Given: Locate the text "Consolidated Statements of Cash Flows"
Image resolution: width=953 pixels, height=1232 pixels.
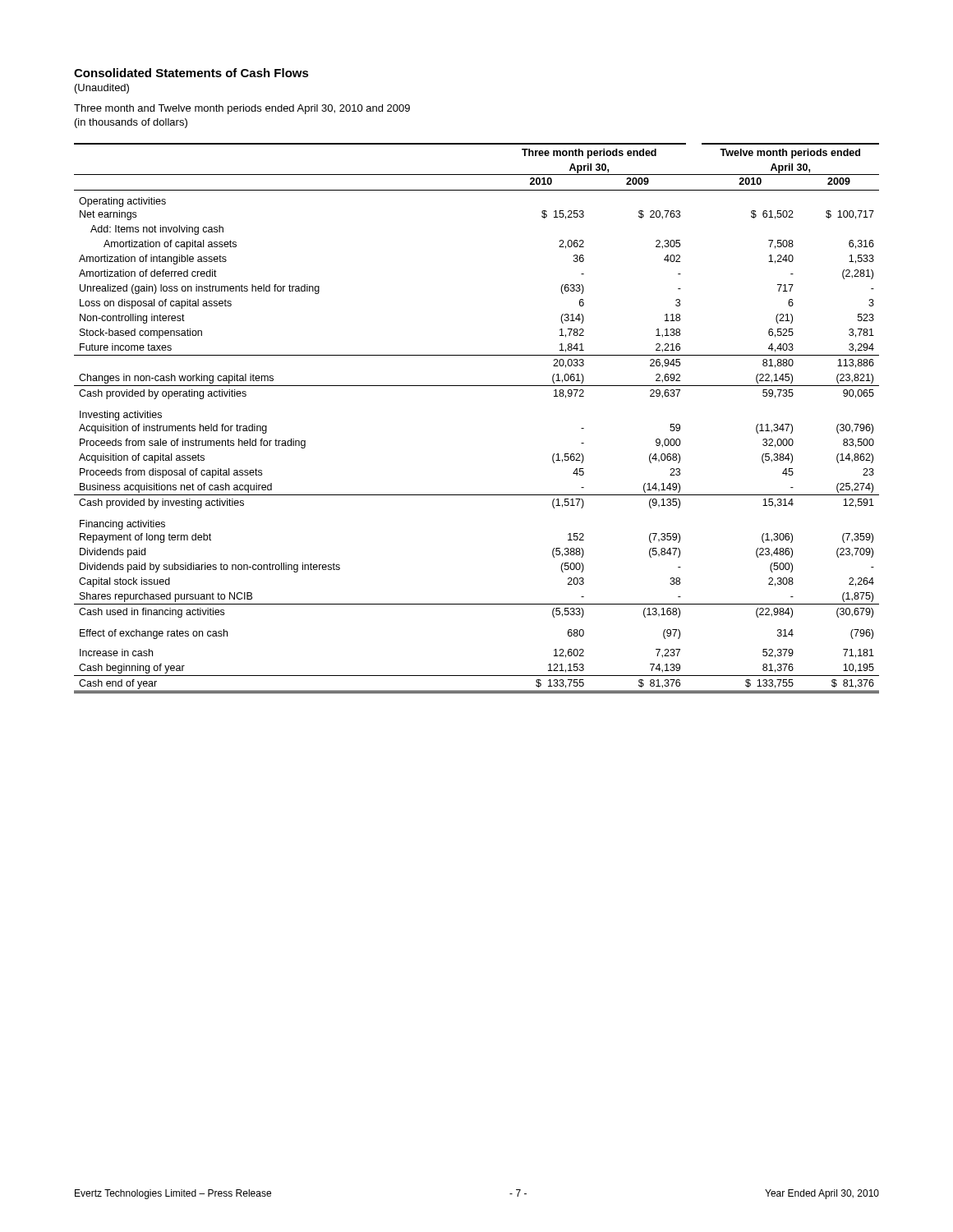Looking at the screenshot, I should point(191,73).
